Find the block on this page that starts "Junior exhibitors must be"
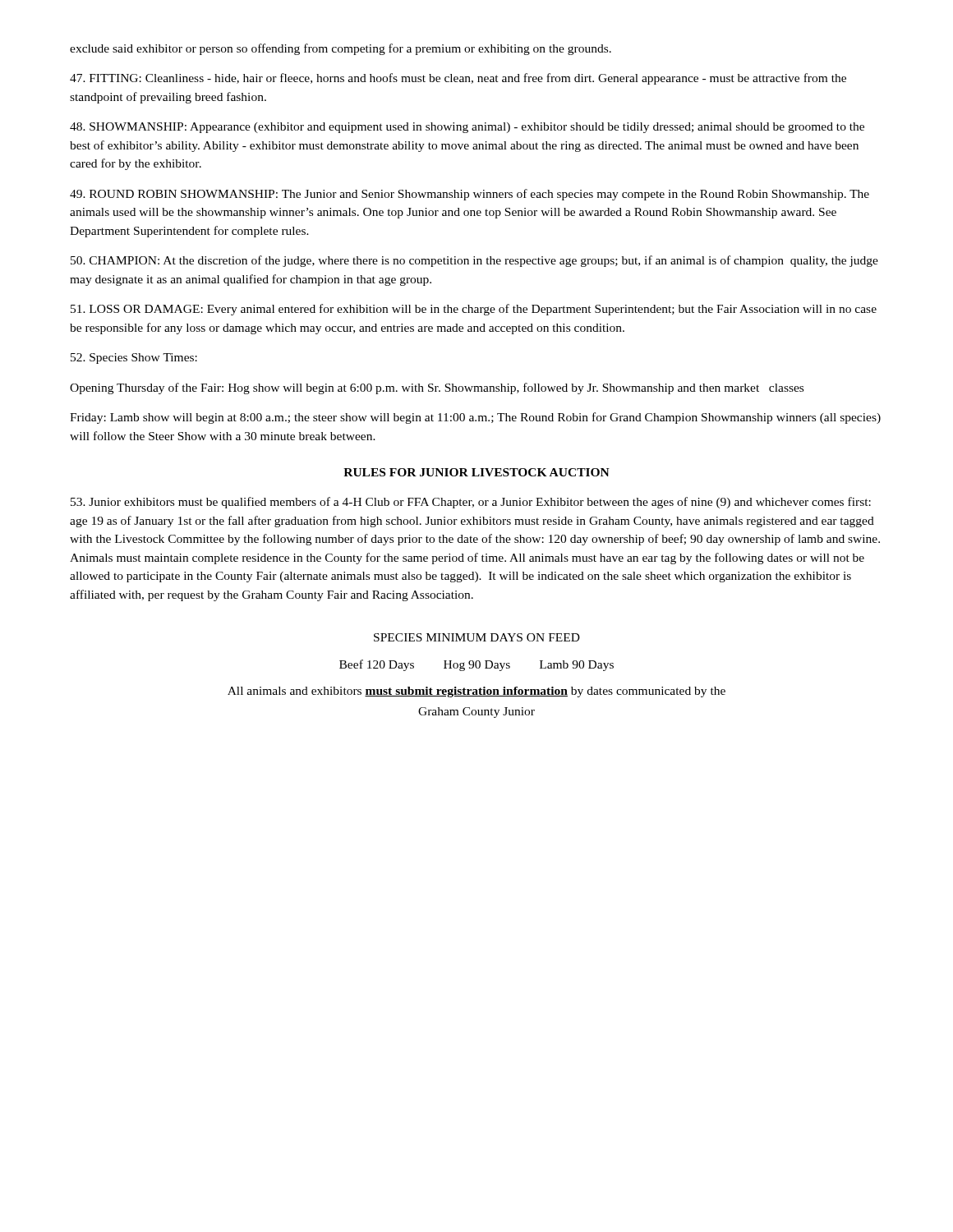 pyautogui.click(x=475, y=548)
